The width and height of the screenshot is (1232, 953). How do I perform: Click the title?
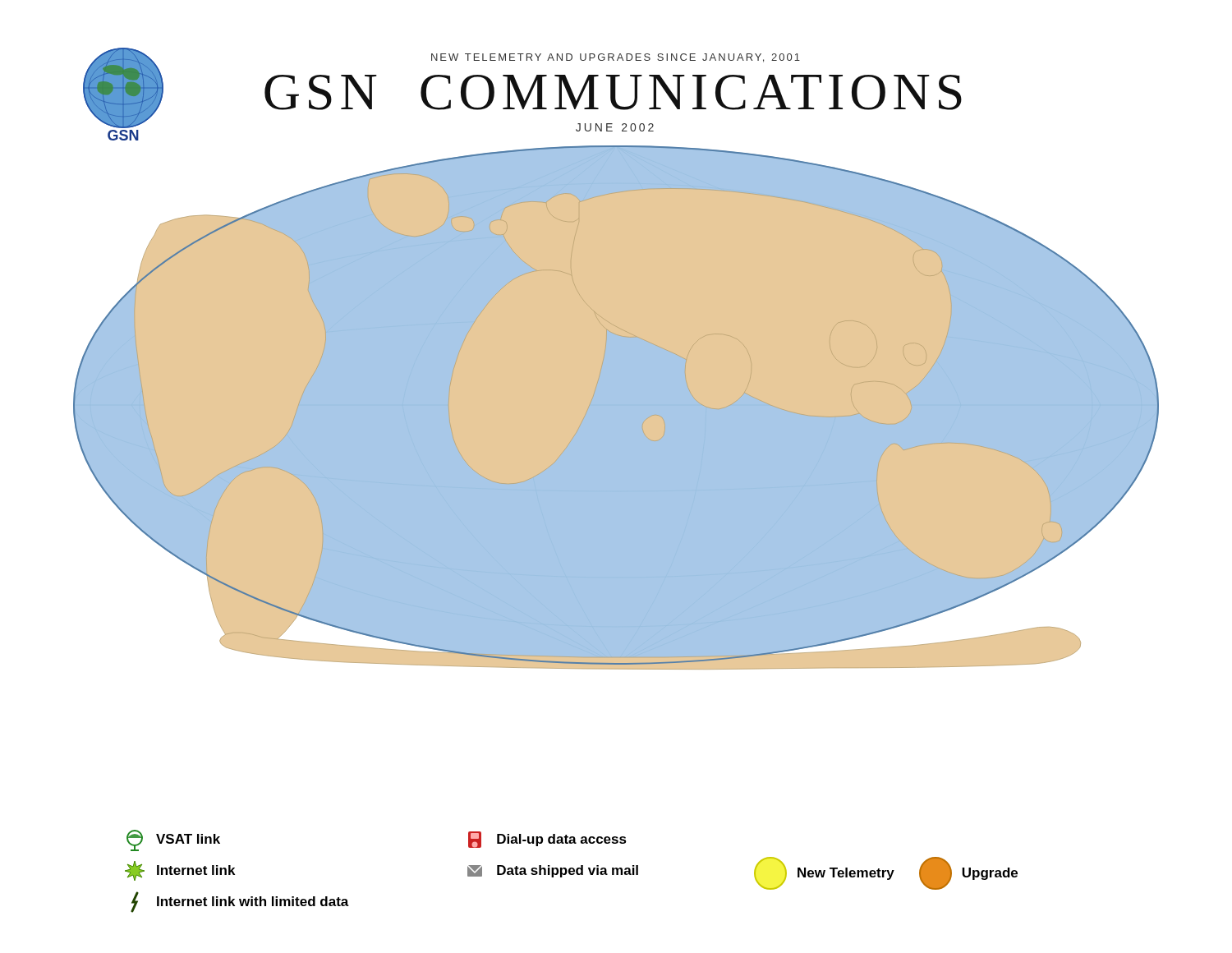point(616,93)
